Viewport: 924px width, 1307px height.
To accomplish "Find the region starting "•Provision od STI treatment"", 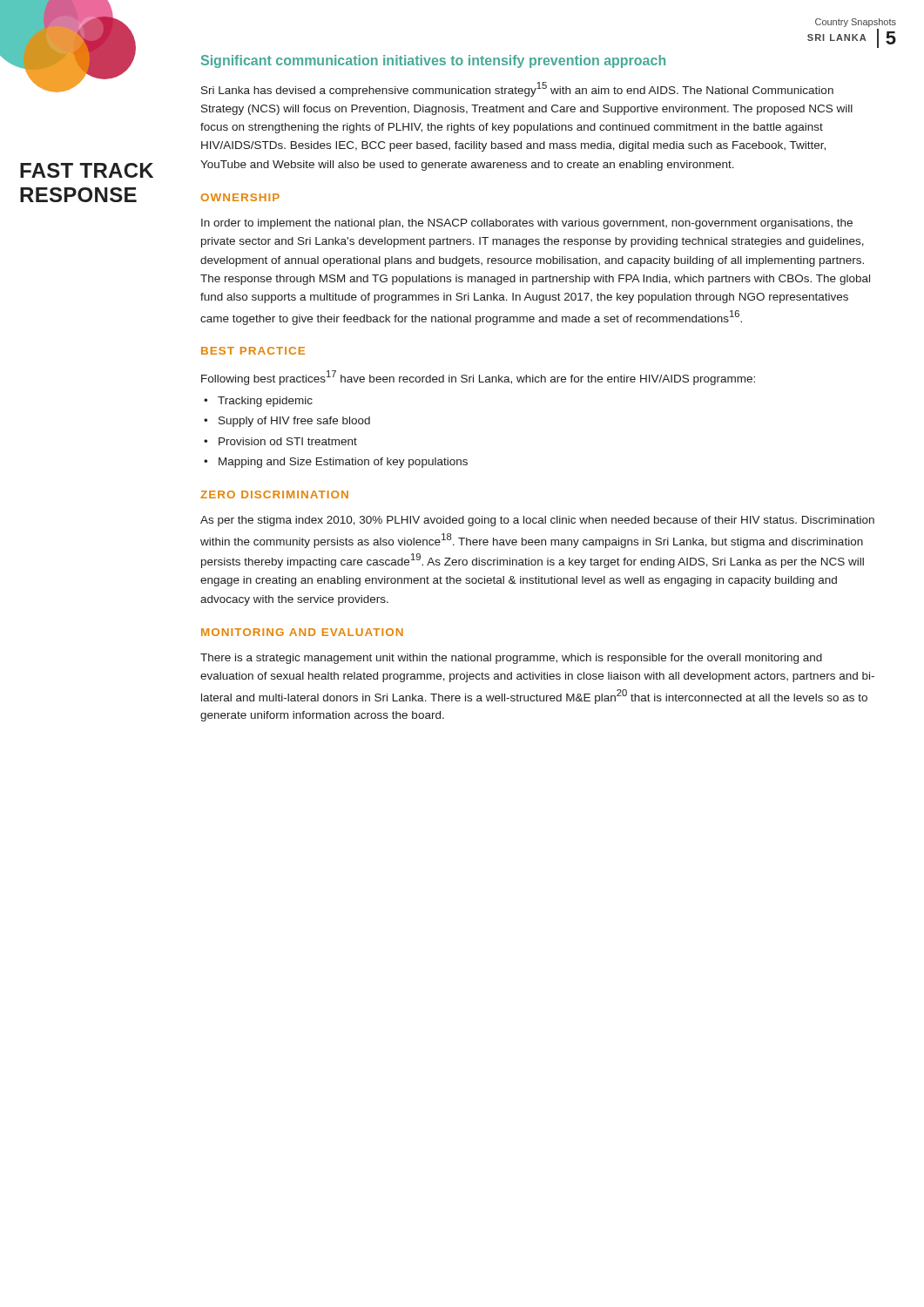I will click(x=280, y=441).
